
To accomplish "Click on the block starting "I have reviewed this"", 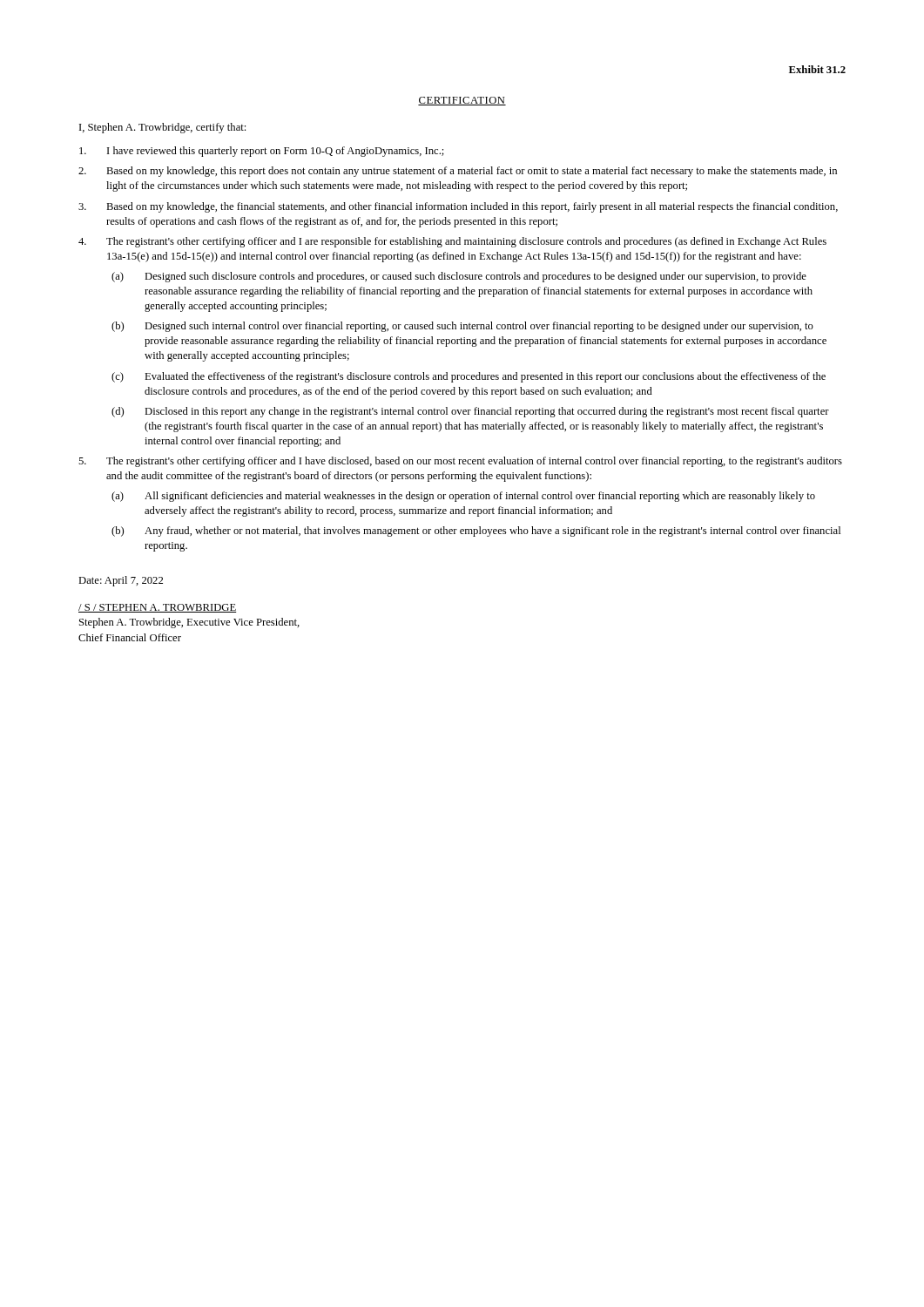I will coord(262,152).
